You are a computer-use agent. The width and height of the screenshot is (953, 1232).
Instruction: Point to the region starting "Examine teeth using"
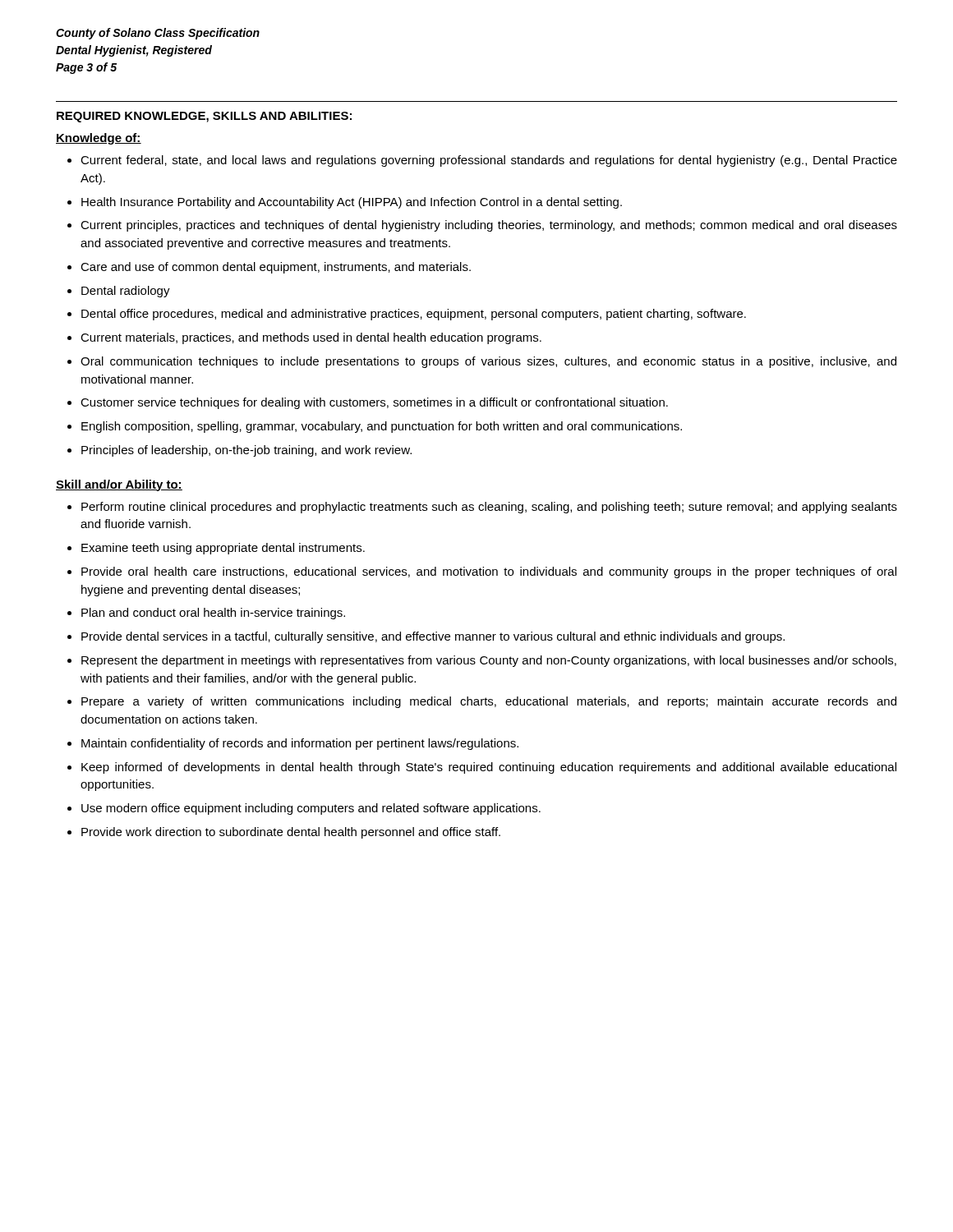click(223, 549)
